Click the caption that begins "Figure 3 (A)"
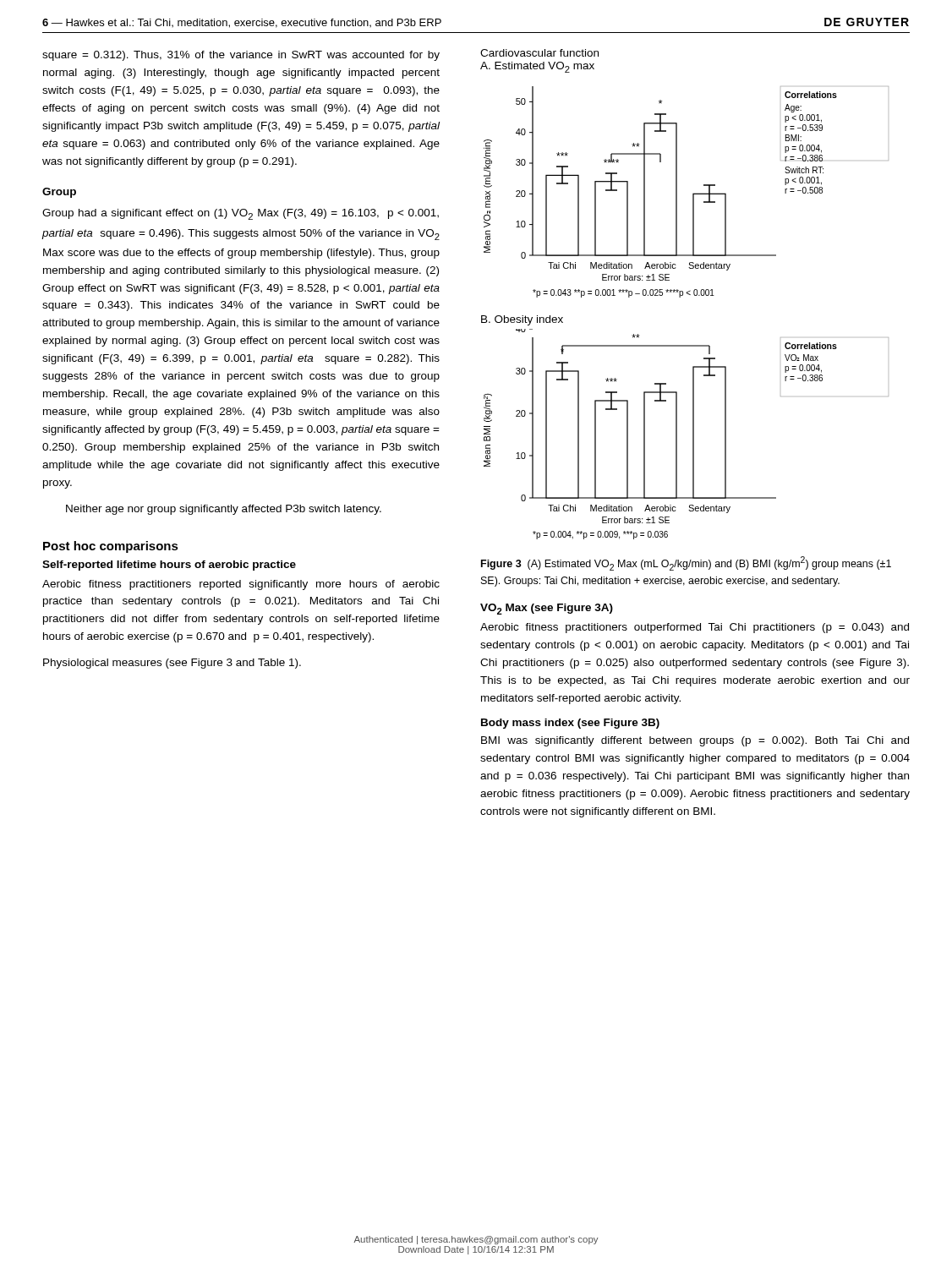The height and width of the screenshot is (1268, 952). (x=686, y=571)
